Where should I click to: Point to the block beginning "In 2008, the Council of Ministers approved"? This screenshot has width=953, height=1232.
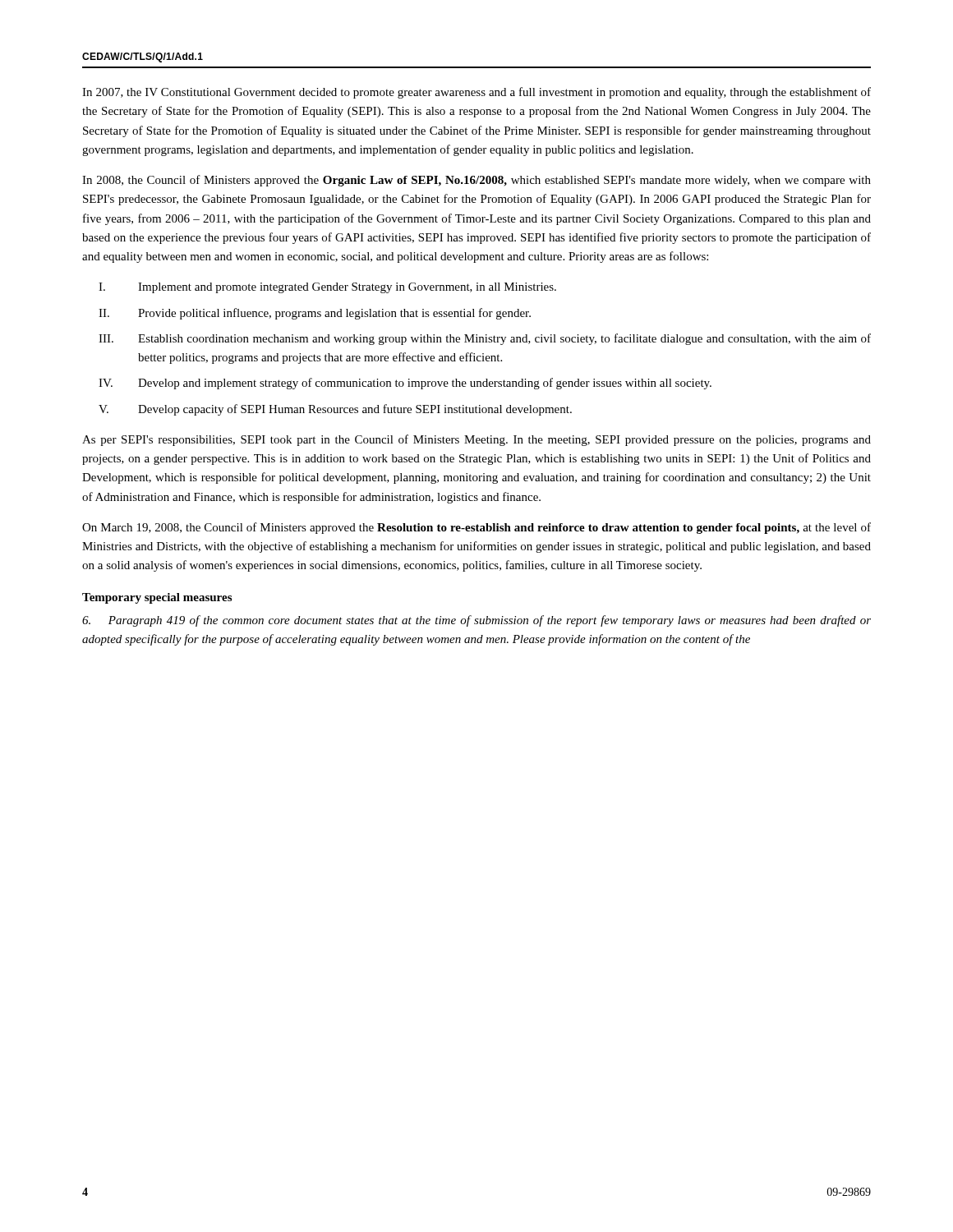(x=476, y=218)
